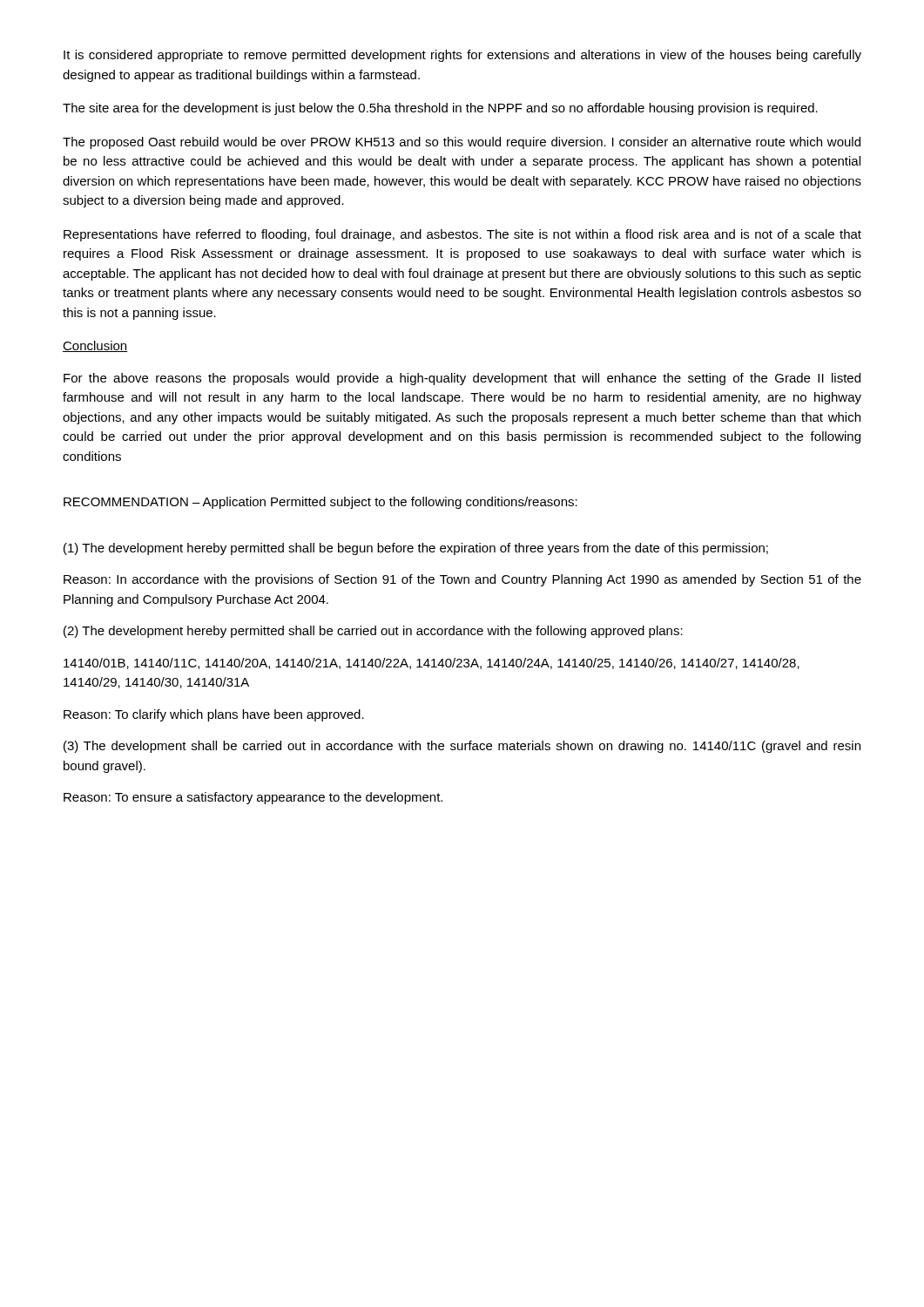Select the text block starting "(2) The development"
This screenshot has width=924, height=1307.
pos(373,630)
